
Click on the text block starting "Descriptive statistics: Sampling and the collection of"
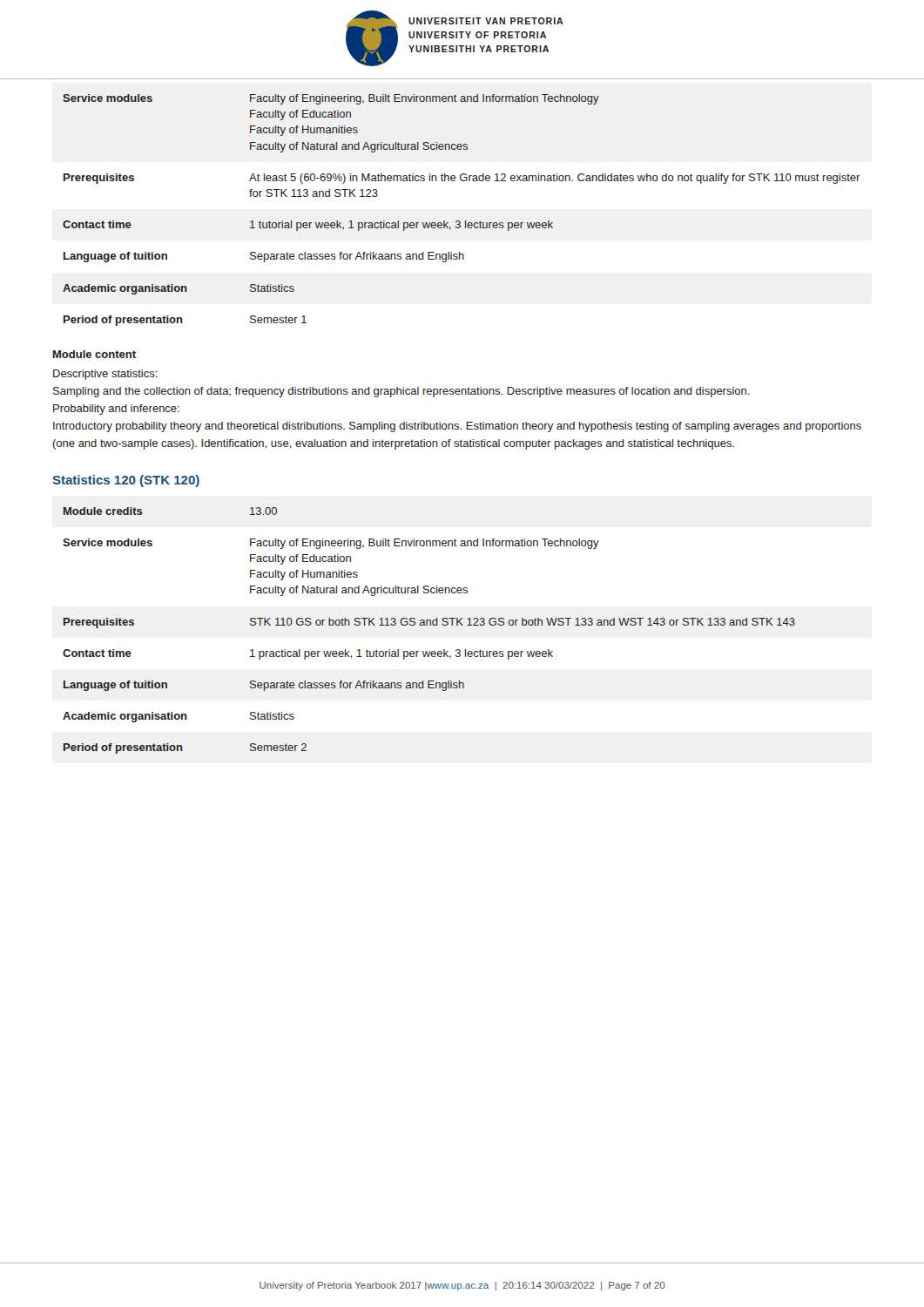(x=105, y=375)
